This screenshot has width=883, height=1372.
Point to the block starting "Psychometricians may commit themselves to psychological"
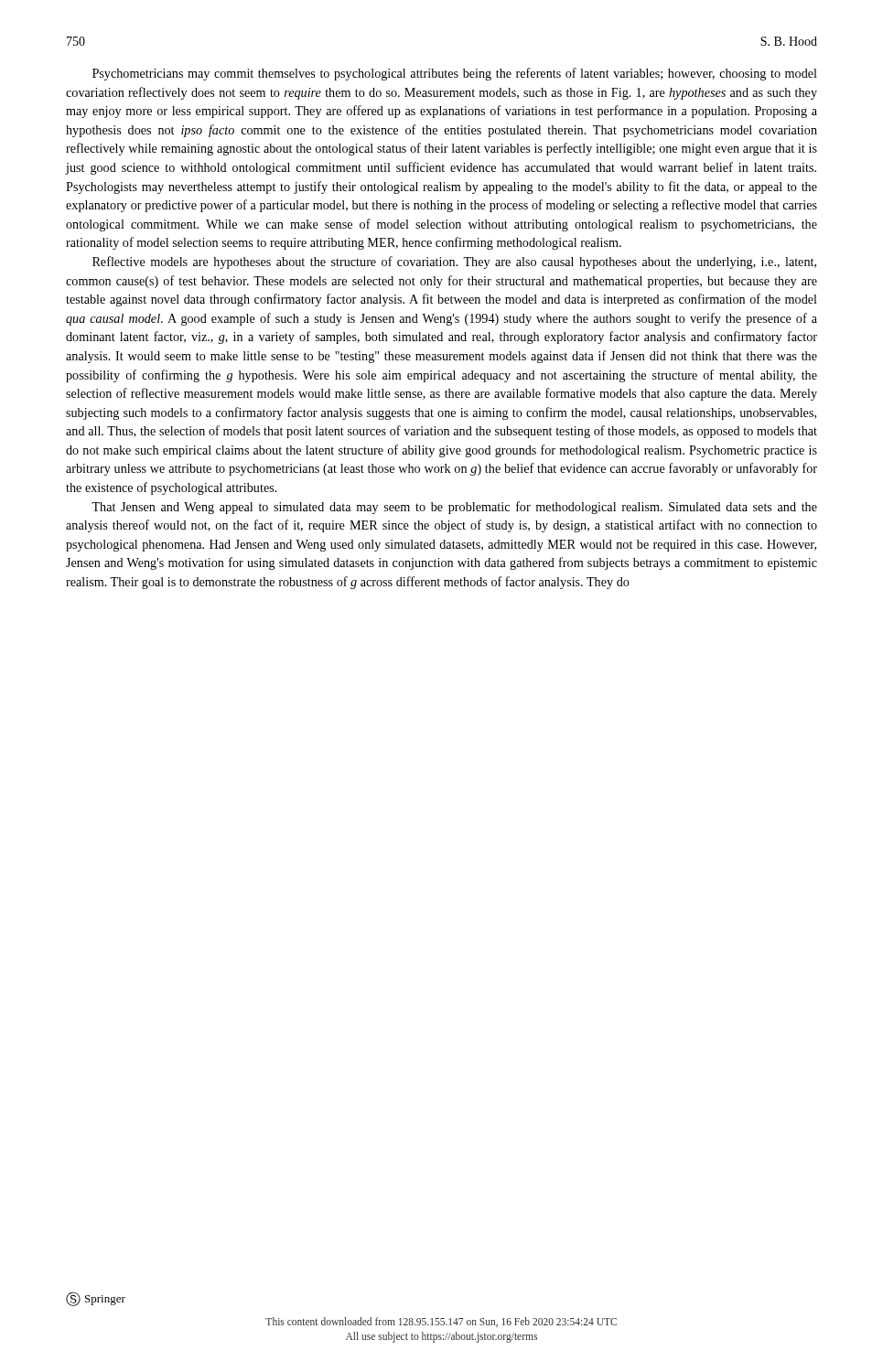tap(442, 158)
